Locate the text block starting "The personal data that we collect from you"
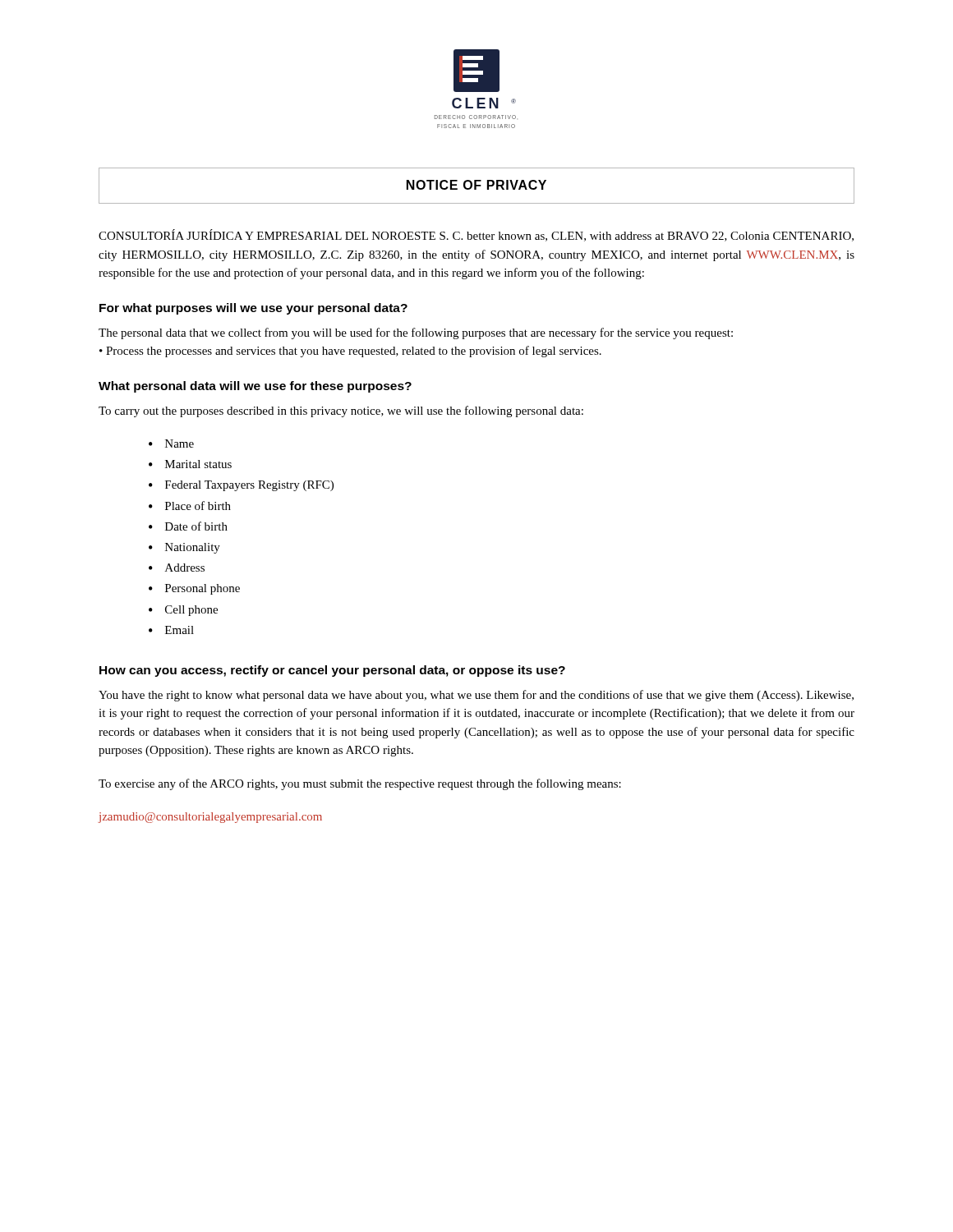Viewport: 953px width, 1232px height. [416, 341]
